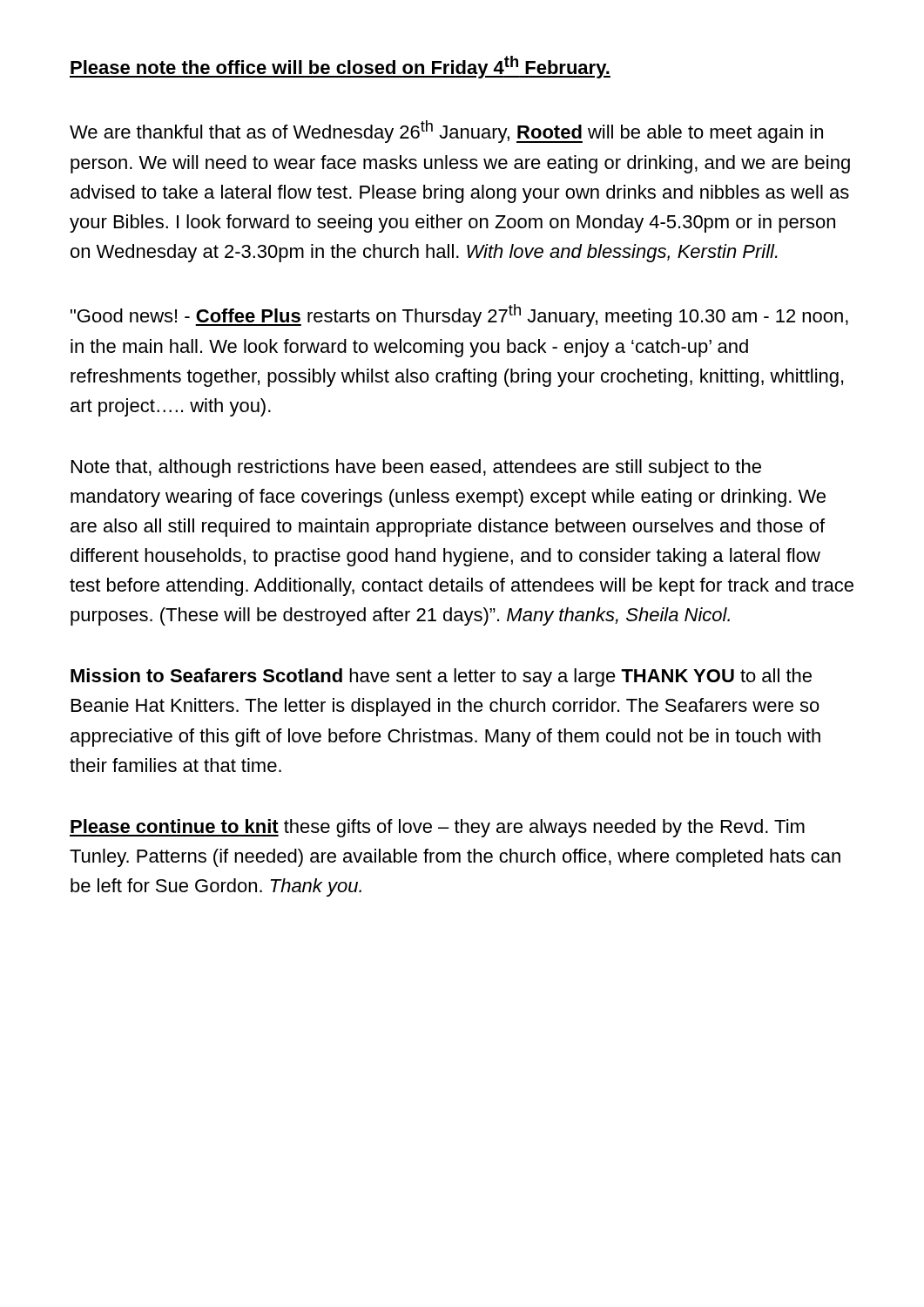Click on the region starting "Note that, although restrictions have been eased,"
Image resolution: width=924 pixels, height=1307 pixels.
coord(462,541)
